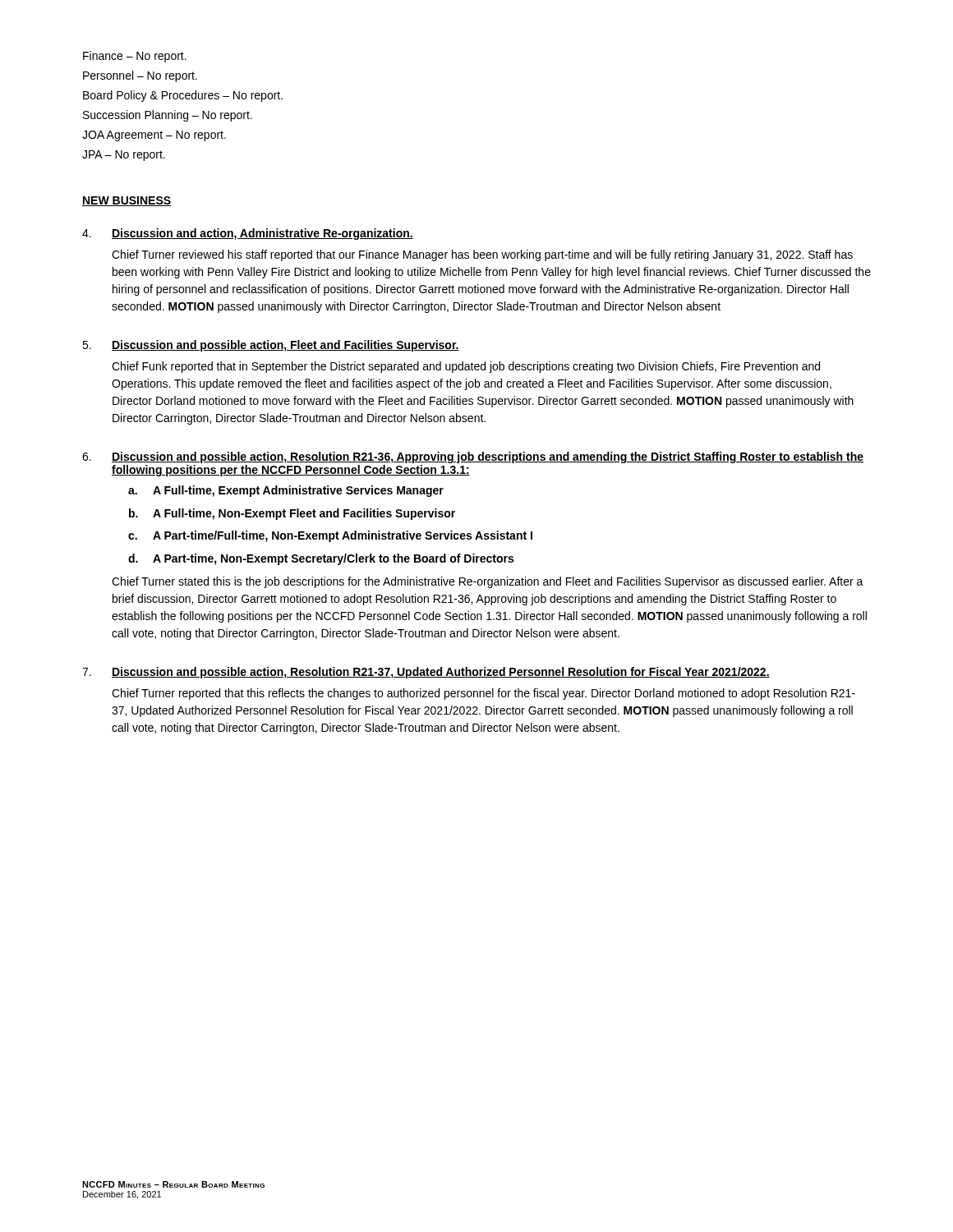The image size is (953, 1232).
Task: Navigate to the text starting "NEW BUSINESS"
Action: 127,200
